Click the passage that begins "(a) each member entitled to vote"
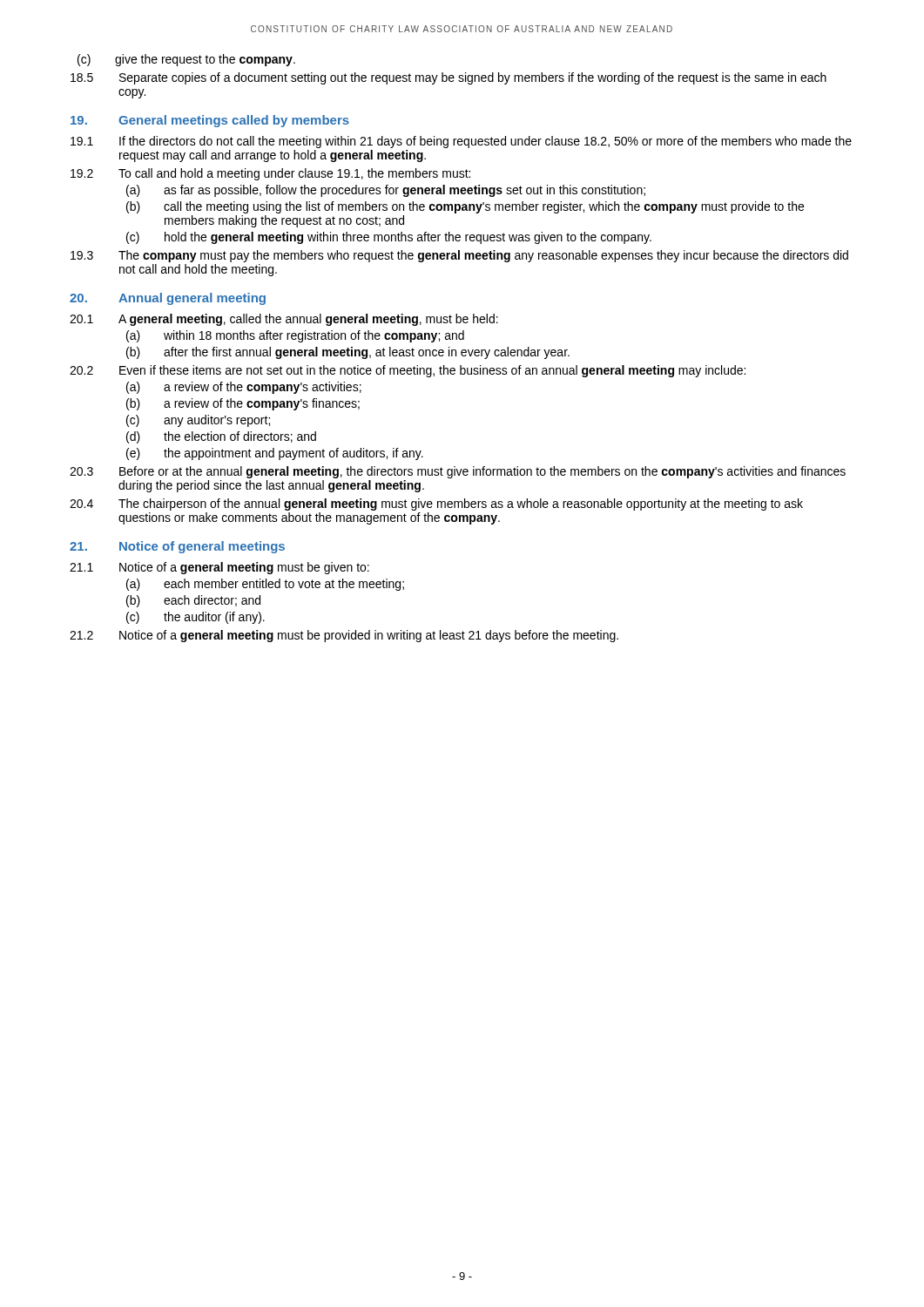This screenshot has width=924, height=1307. coord(265,585)
